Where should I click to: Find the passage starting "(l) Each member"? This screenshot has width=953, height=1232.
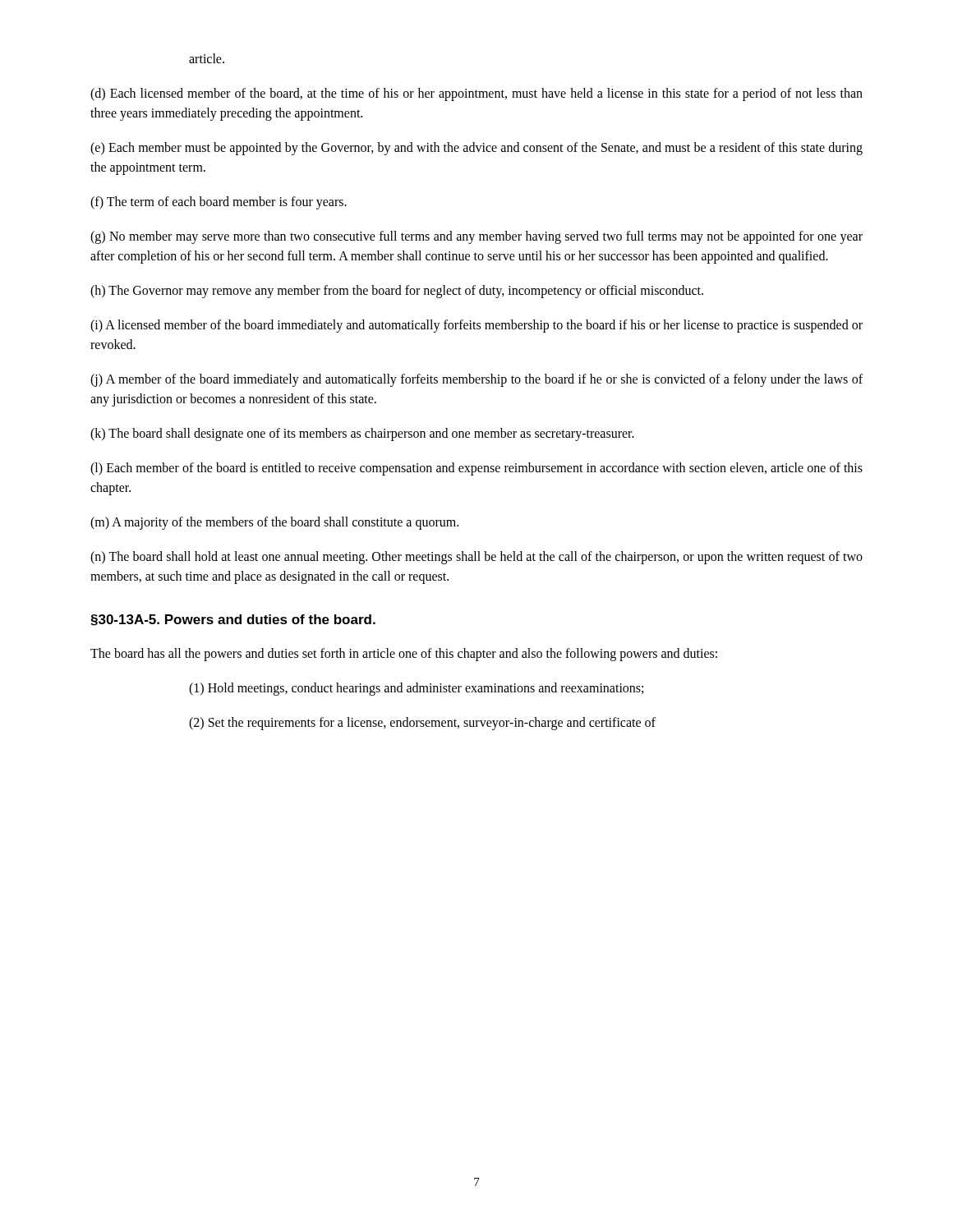pos(476,478)
